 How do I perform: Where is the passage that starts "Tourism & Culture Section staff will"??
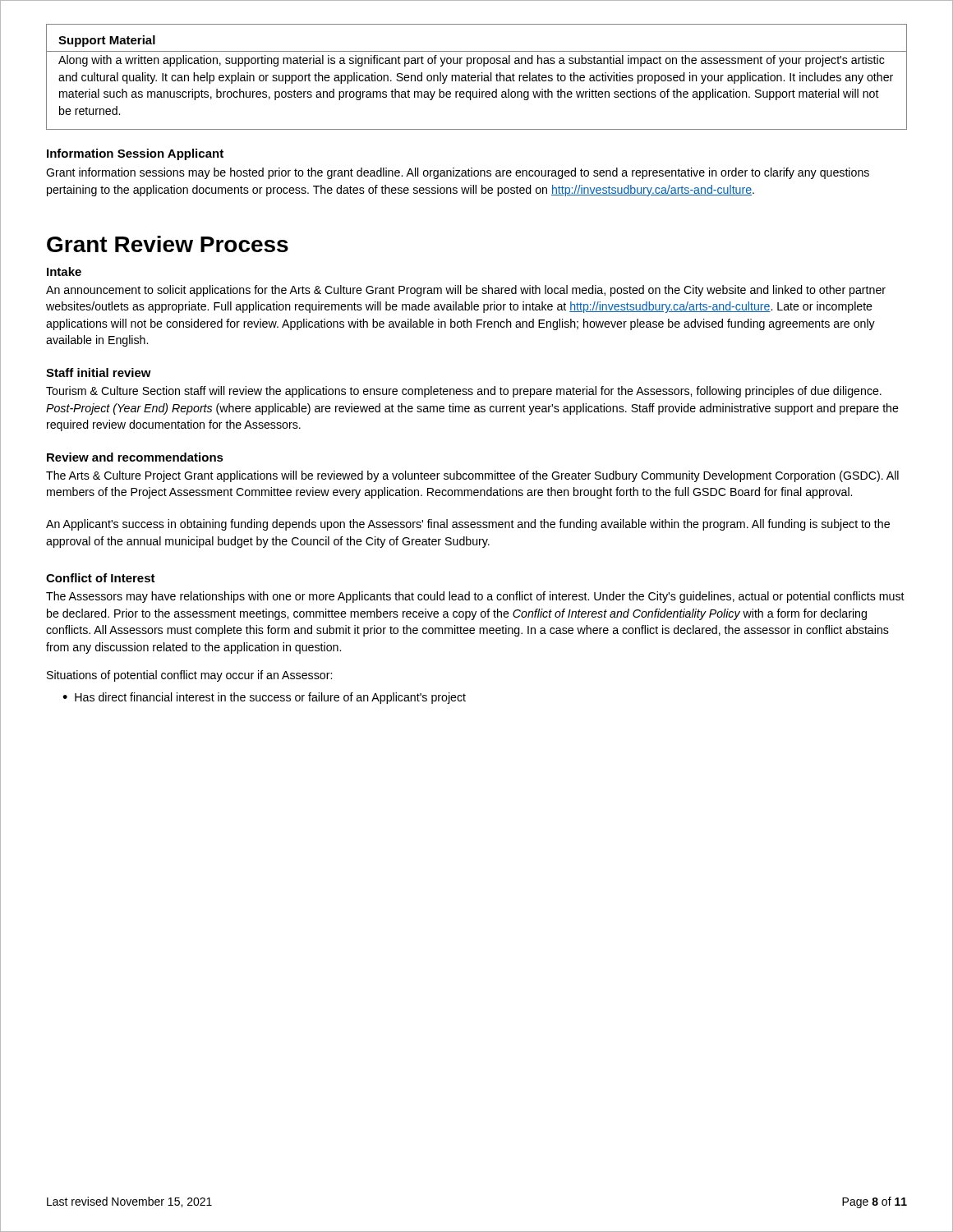coord(472,408)
